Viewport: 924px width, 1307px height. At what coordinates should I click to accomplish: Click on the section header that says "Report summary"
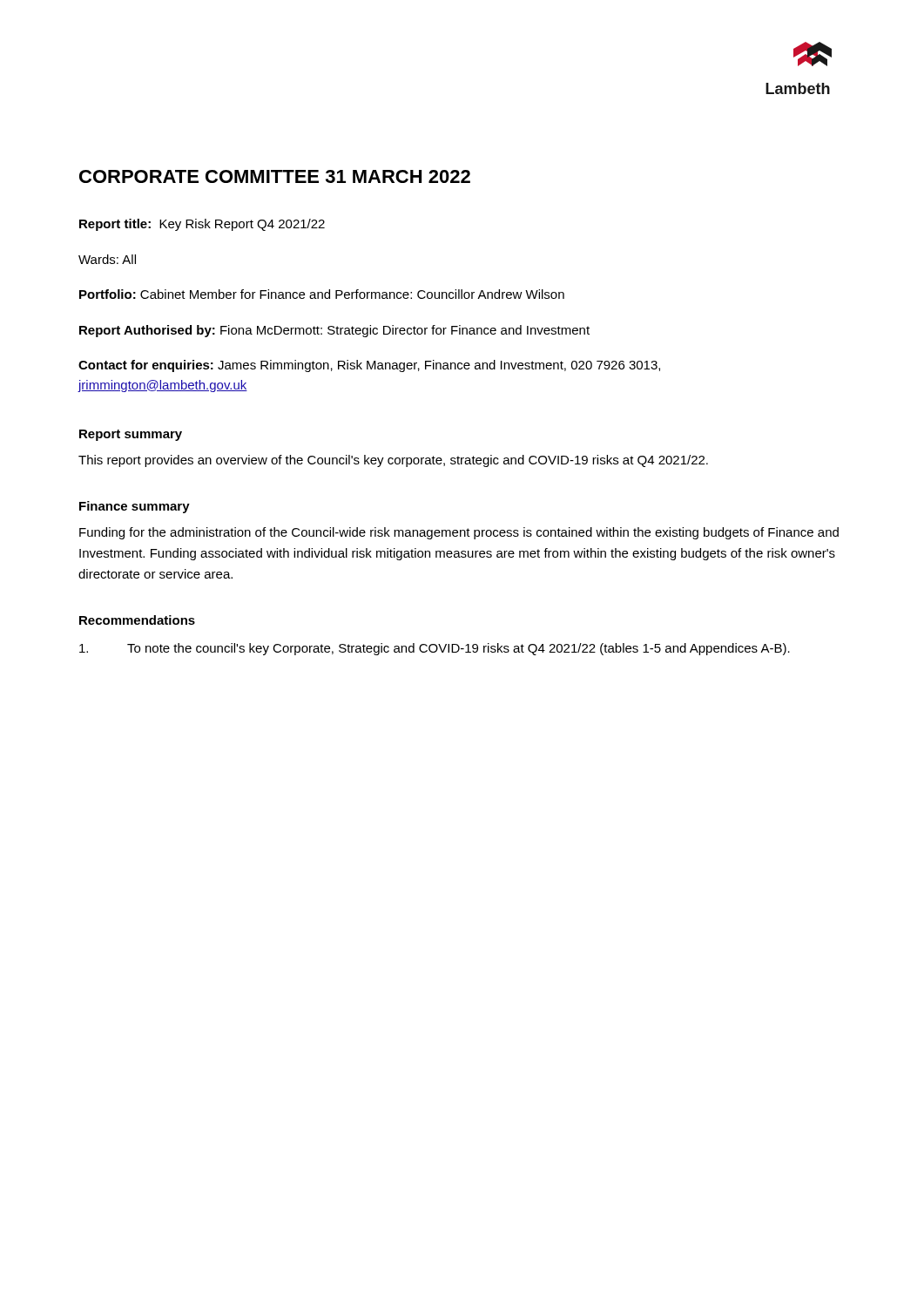coord(131,435)
